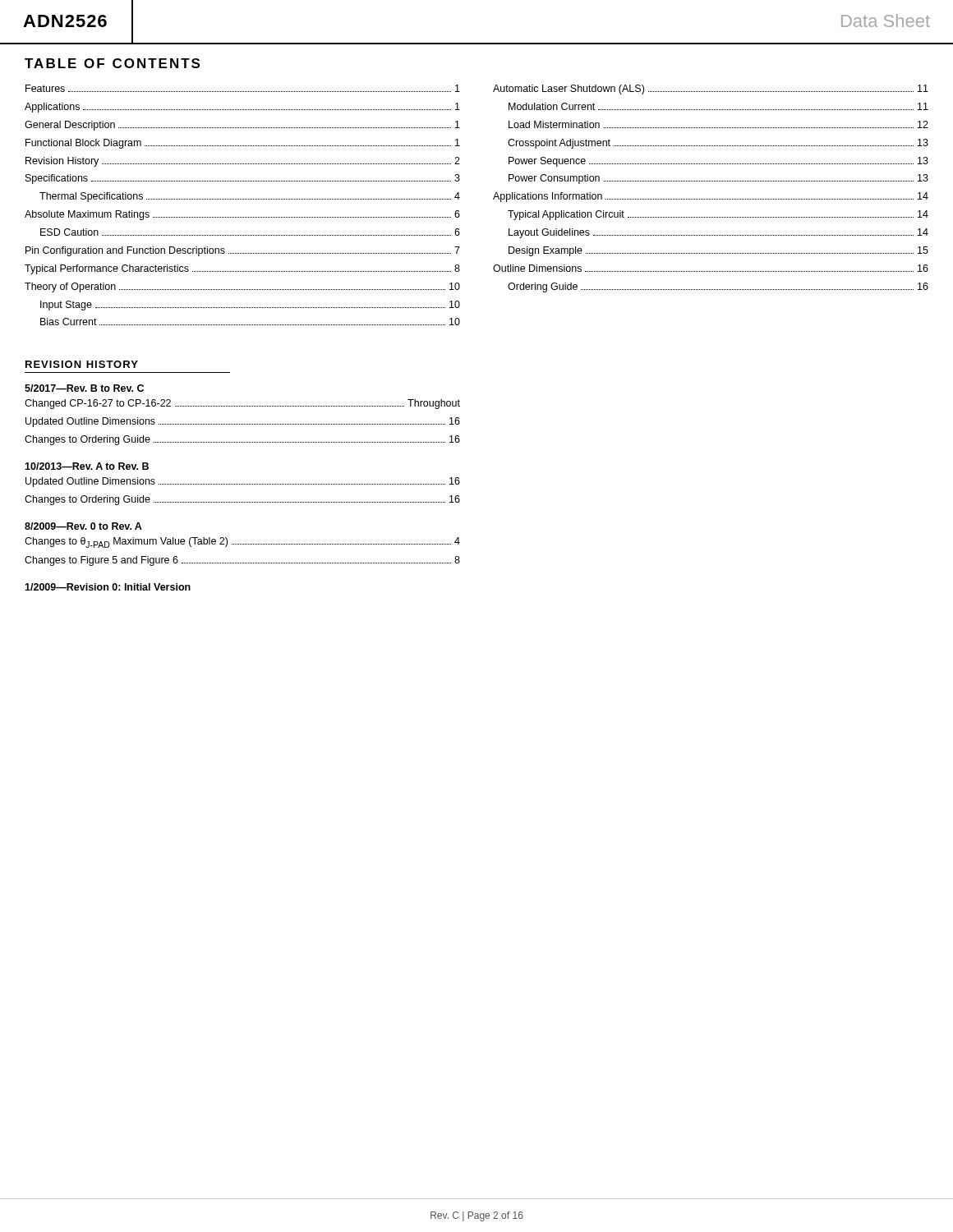Navigate to the element starting "1/2009—Revision 0: Initial Version"

[108, 587]
